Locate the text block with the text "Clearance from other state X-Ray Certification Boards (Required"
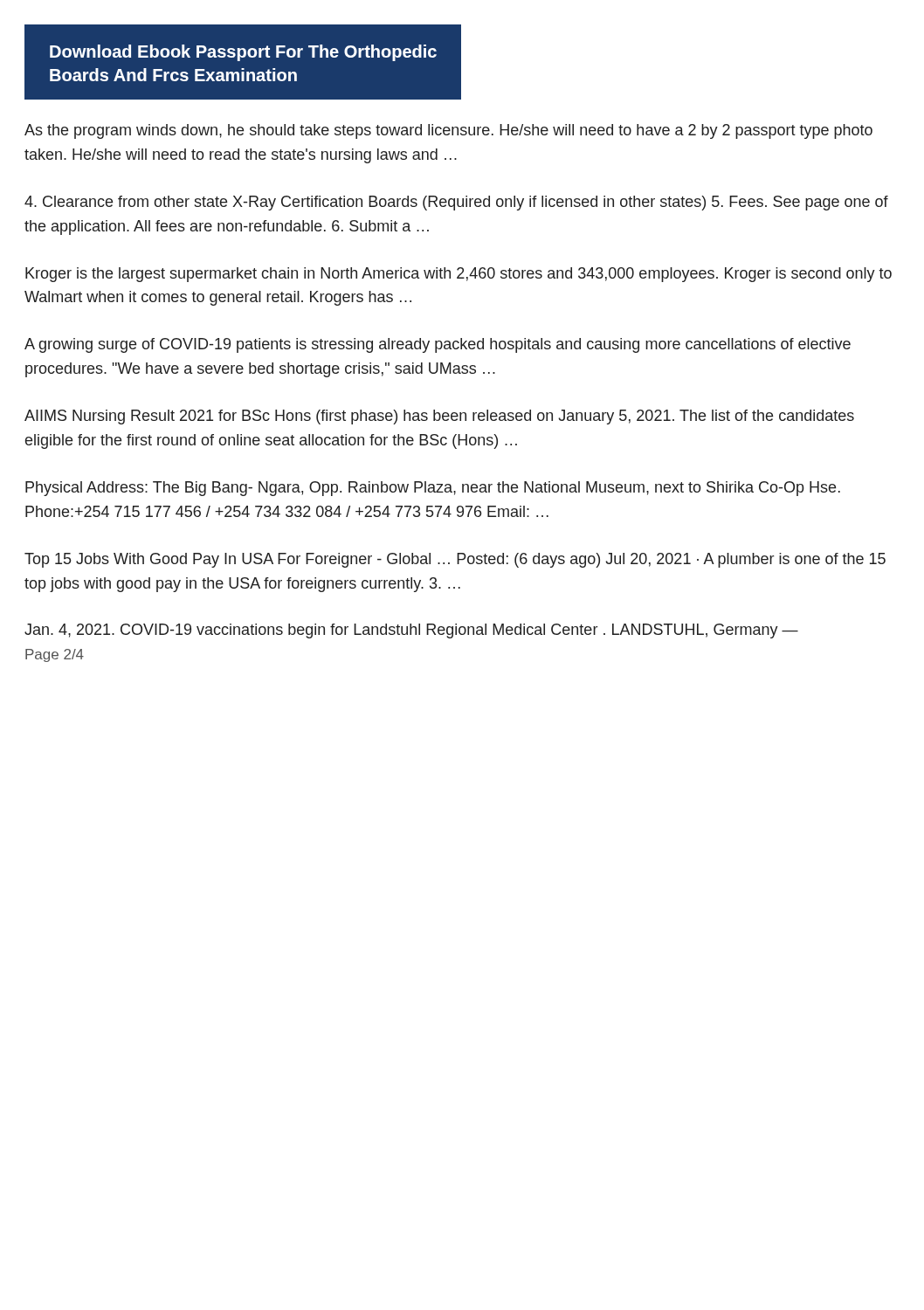 click(462, 215)
